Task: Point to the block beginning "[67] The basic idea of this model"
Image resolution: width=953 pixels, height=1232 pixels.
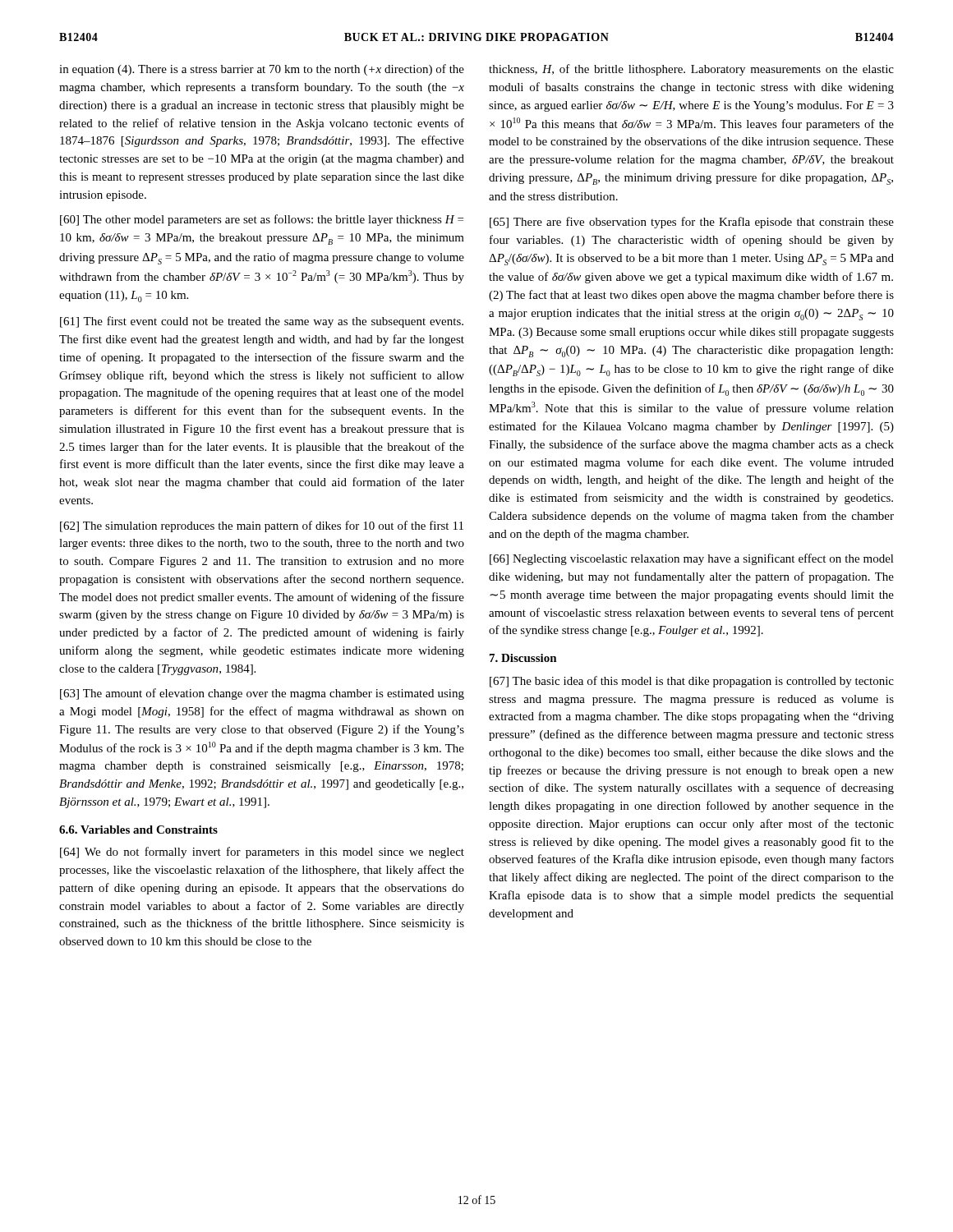Action: pyautogui.click(x=691, y=798)
